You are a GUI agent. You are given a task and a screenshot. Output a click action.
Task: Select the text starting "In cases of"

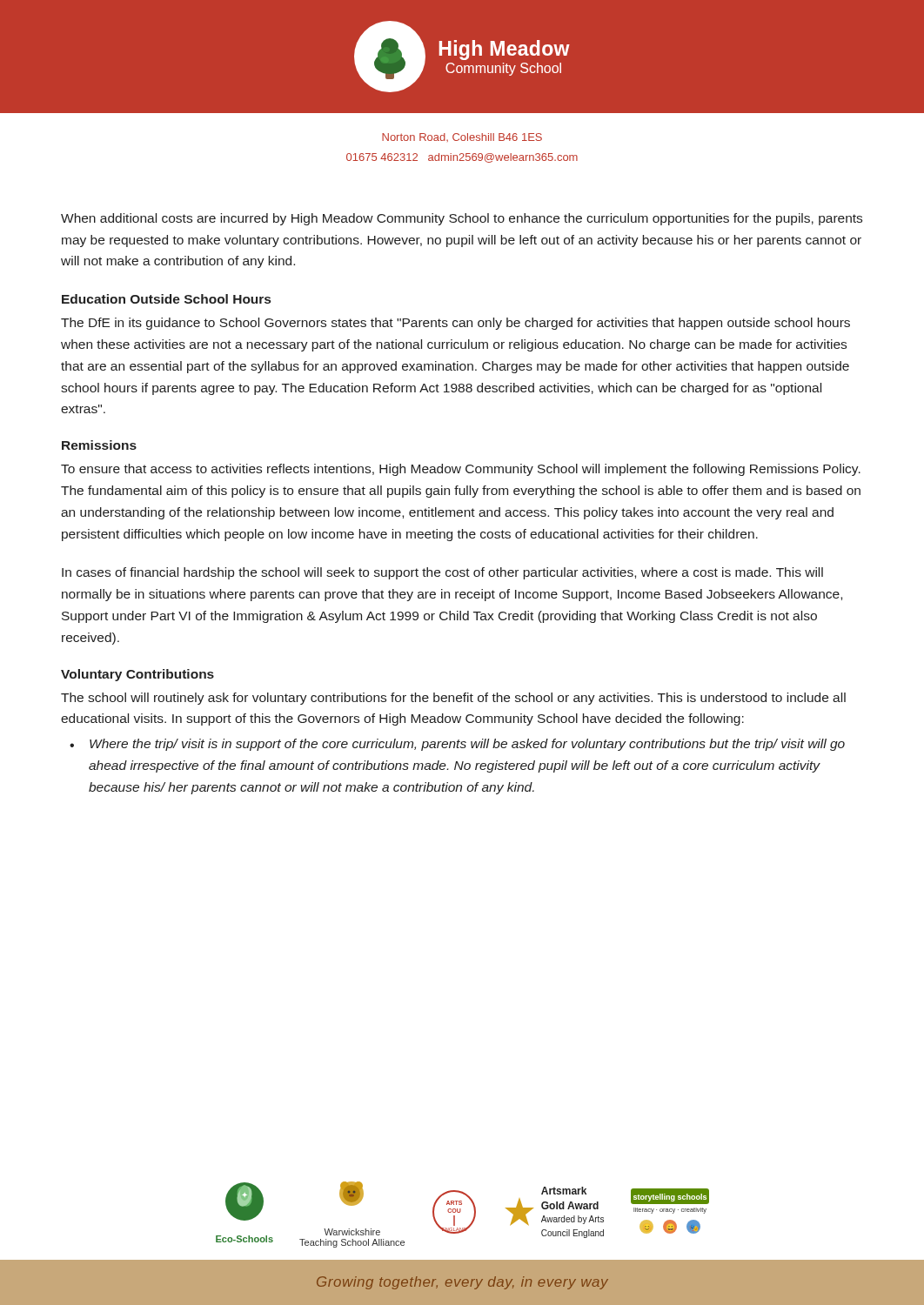[x=452, y=605]
